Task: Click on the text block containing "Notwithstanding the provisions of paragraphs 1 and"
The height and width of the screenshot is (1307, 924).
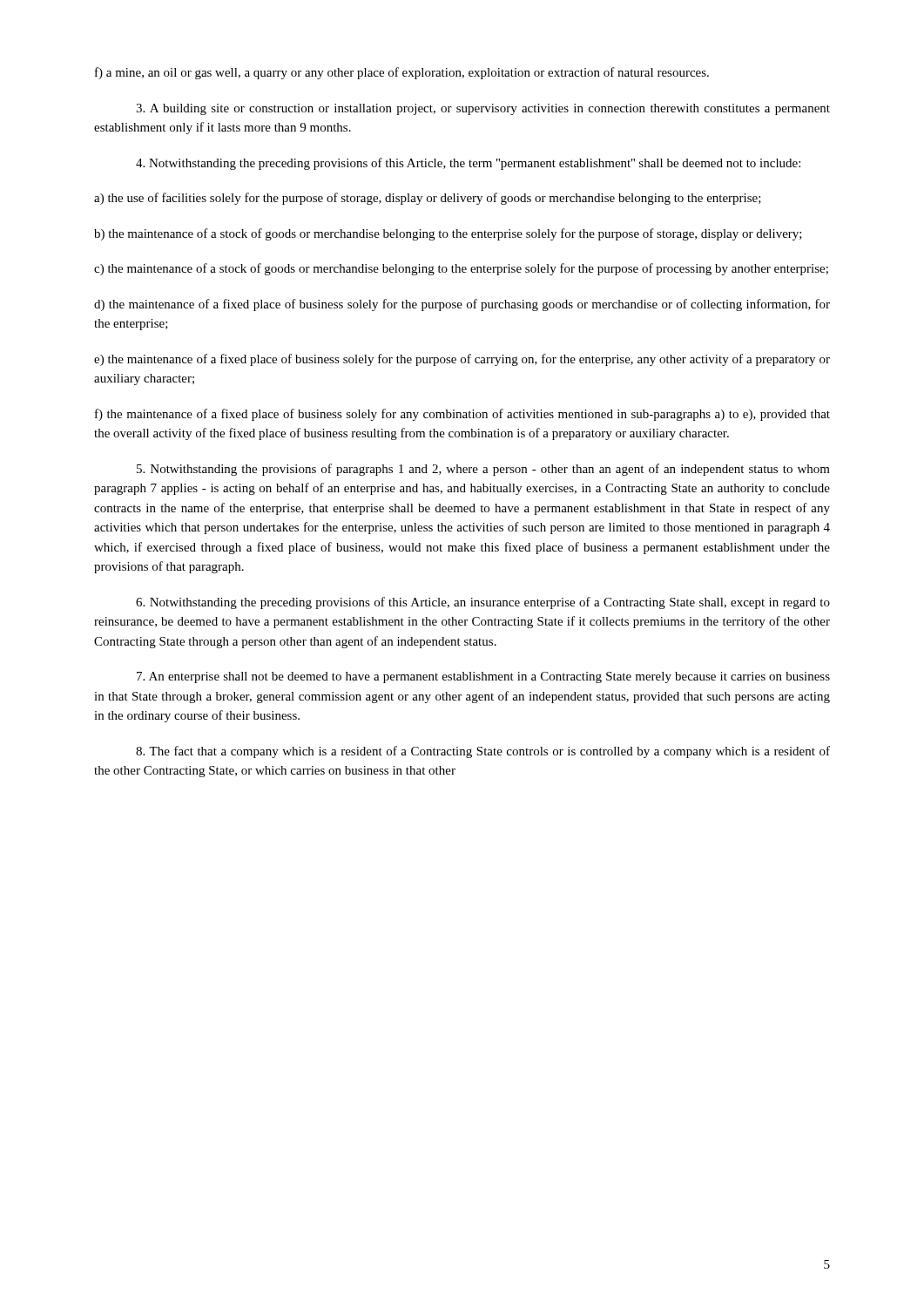Action: pos(462,517)
